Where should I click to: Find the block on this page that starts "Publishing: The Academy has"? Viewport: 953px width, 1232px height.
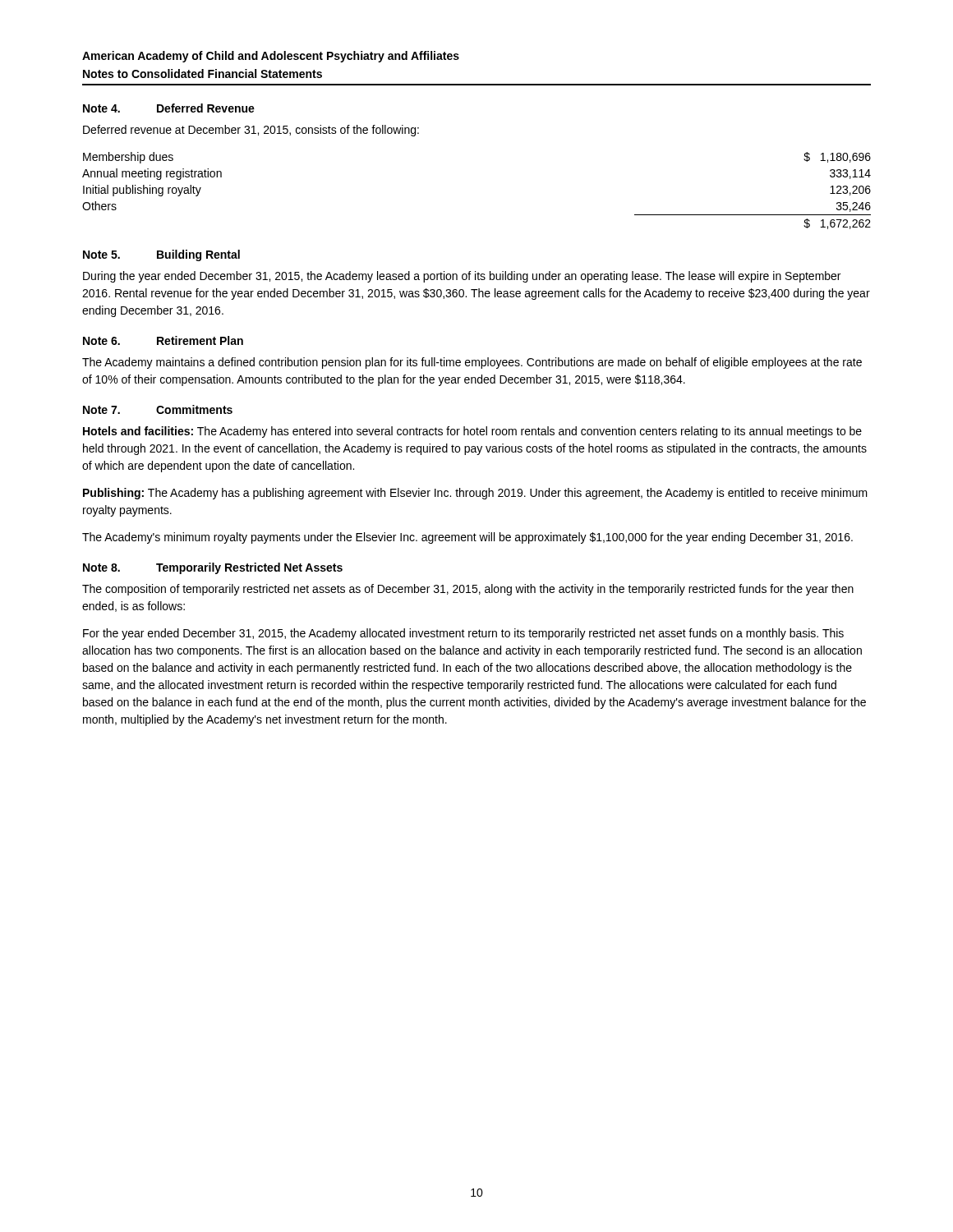pyautogui.click(x=475, y=501)
